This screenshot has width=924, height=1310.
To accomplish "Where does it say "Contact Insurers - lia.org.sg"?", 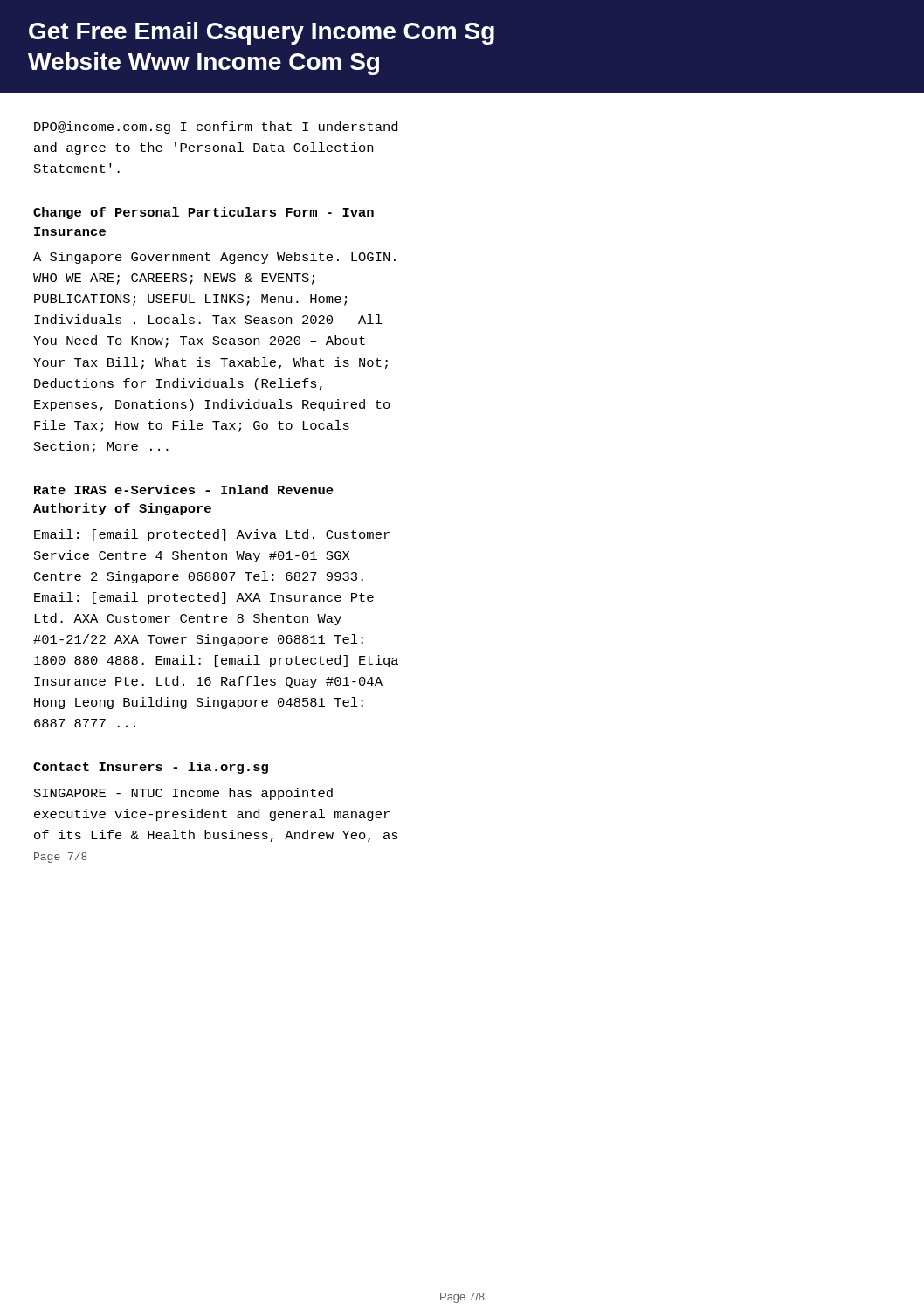I will (x=151, y=768).
